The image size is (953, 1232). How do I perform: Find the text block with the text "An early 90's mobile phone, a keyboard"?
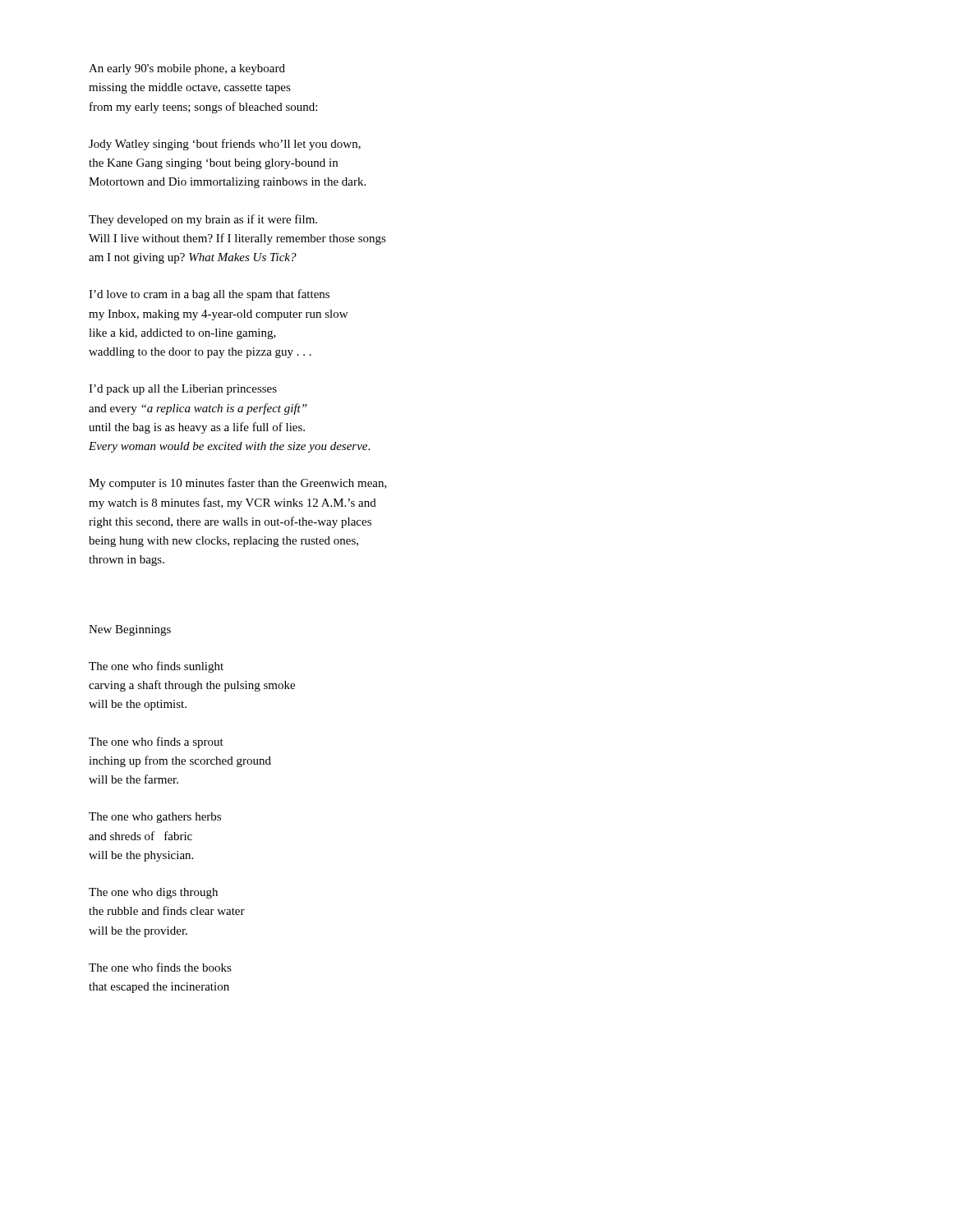(x=204, y=87)
